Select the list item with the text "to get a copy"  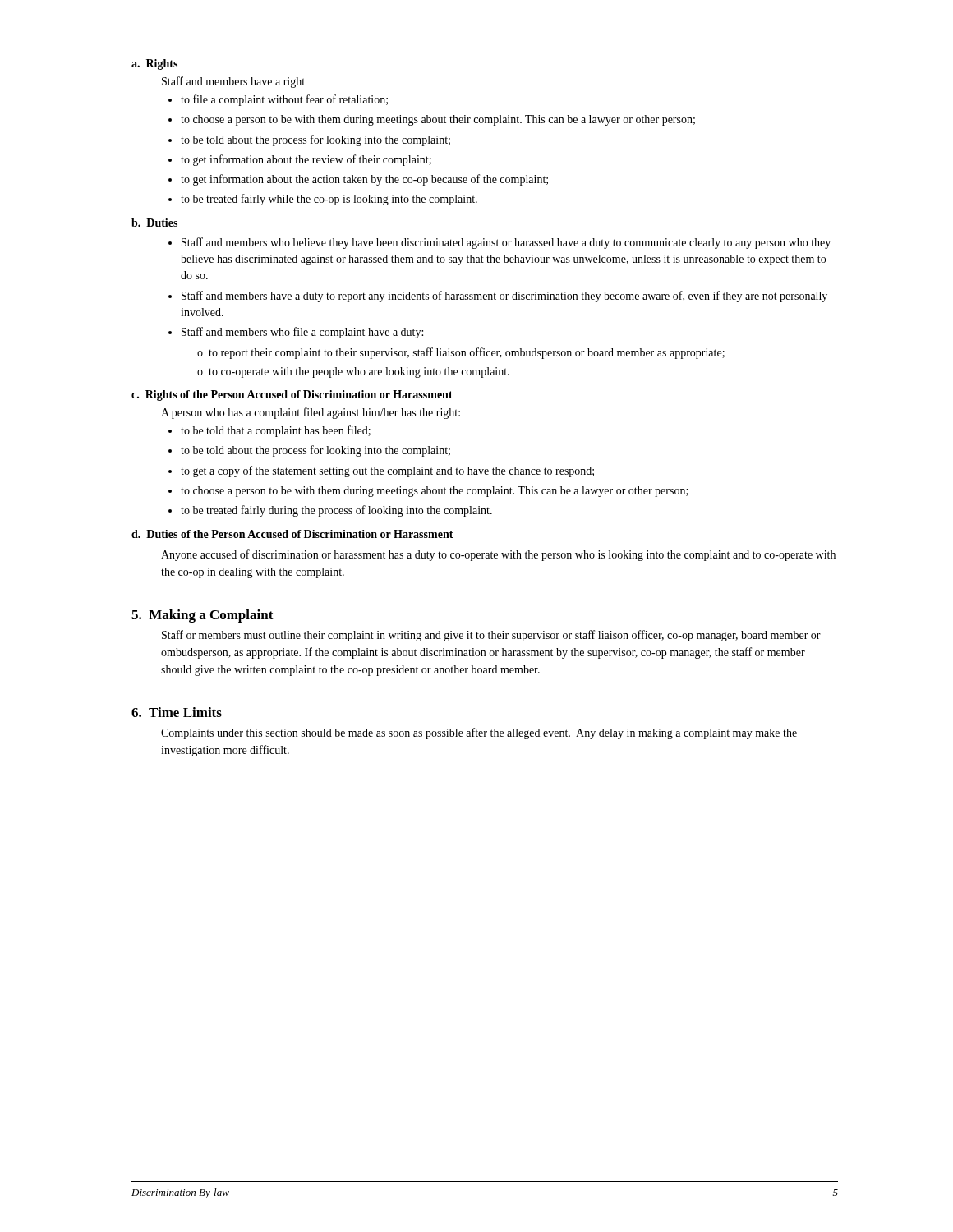pos(388,471)
